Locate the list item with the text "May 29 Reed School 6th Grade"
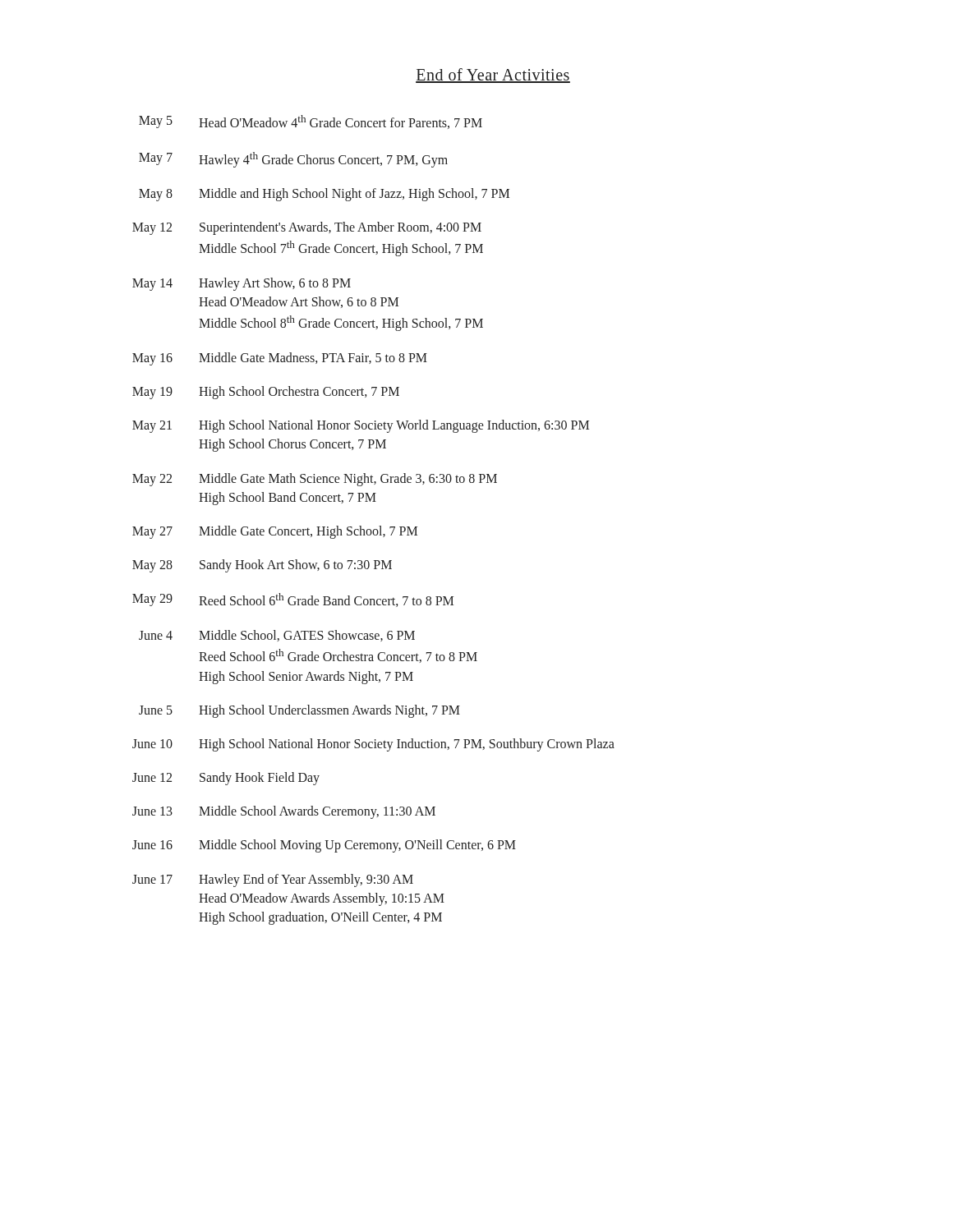Image resolution: width=953 pixels, height=1232 pixels. [293, 600]
